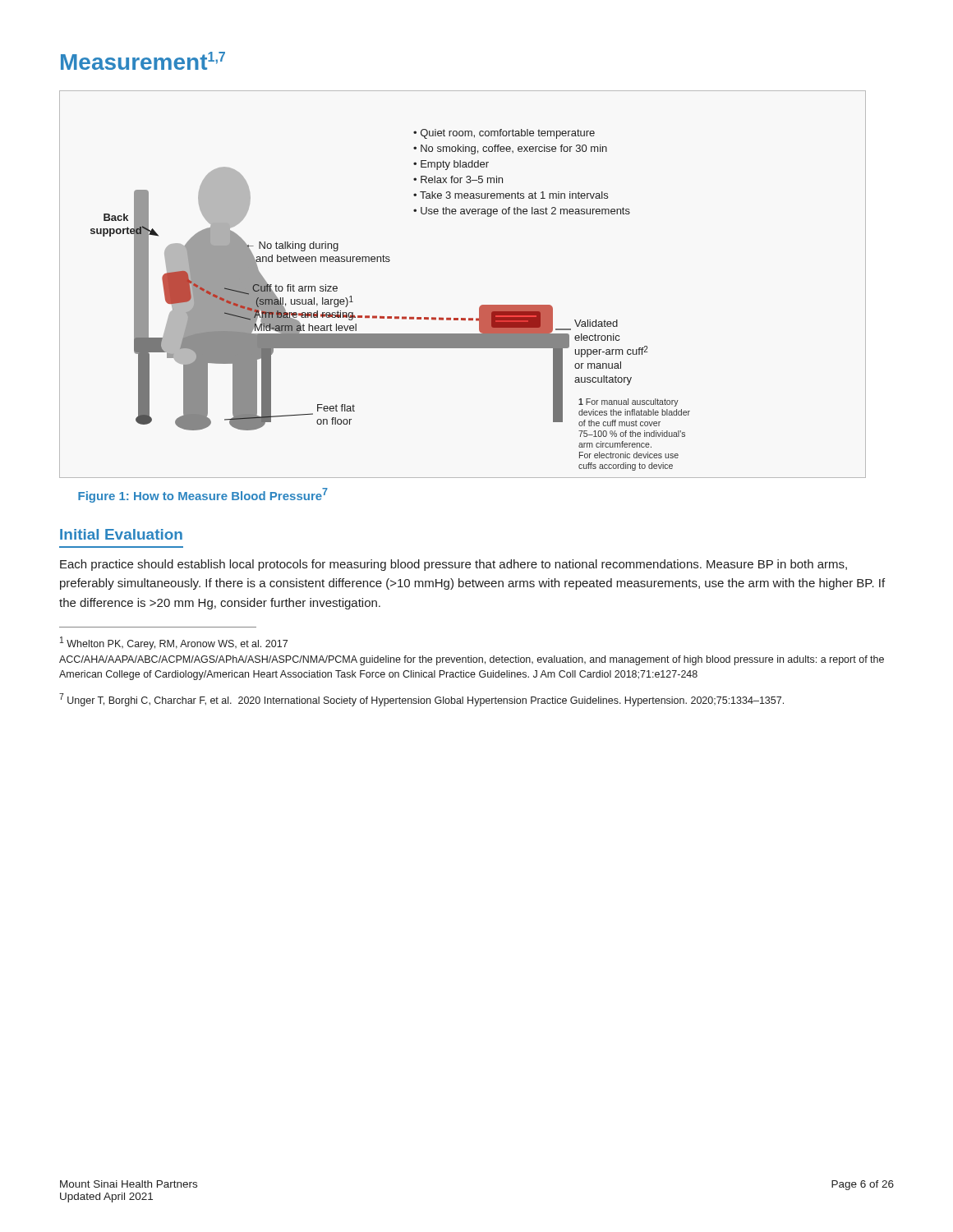Select the text block that says "Each practice should establish local protocols for"
This screenshot has height=1232, width=953.
pos(472,583)
